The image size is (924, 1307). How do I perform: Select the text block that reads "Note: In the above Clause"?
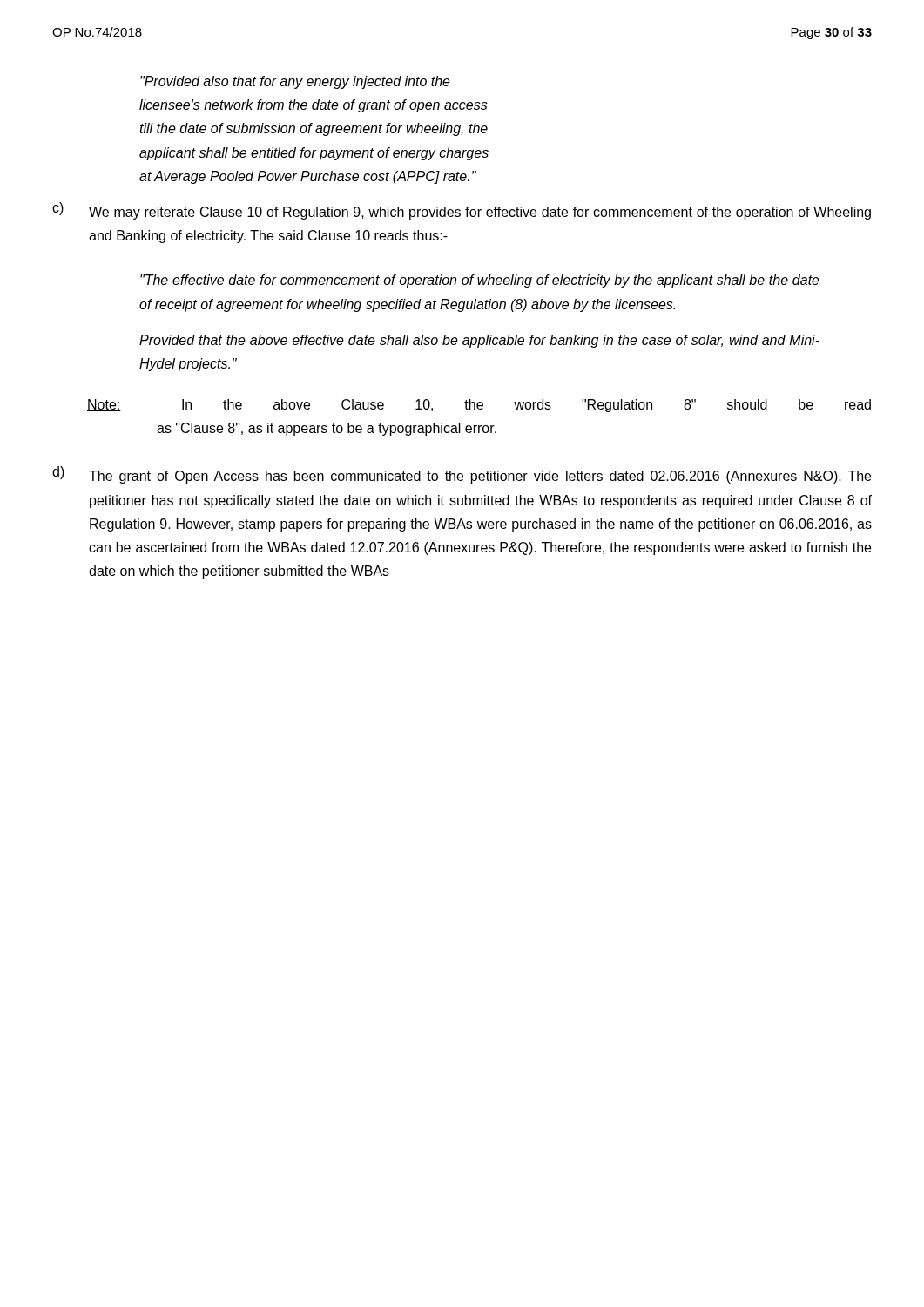click(x=479, y=419)
